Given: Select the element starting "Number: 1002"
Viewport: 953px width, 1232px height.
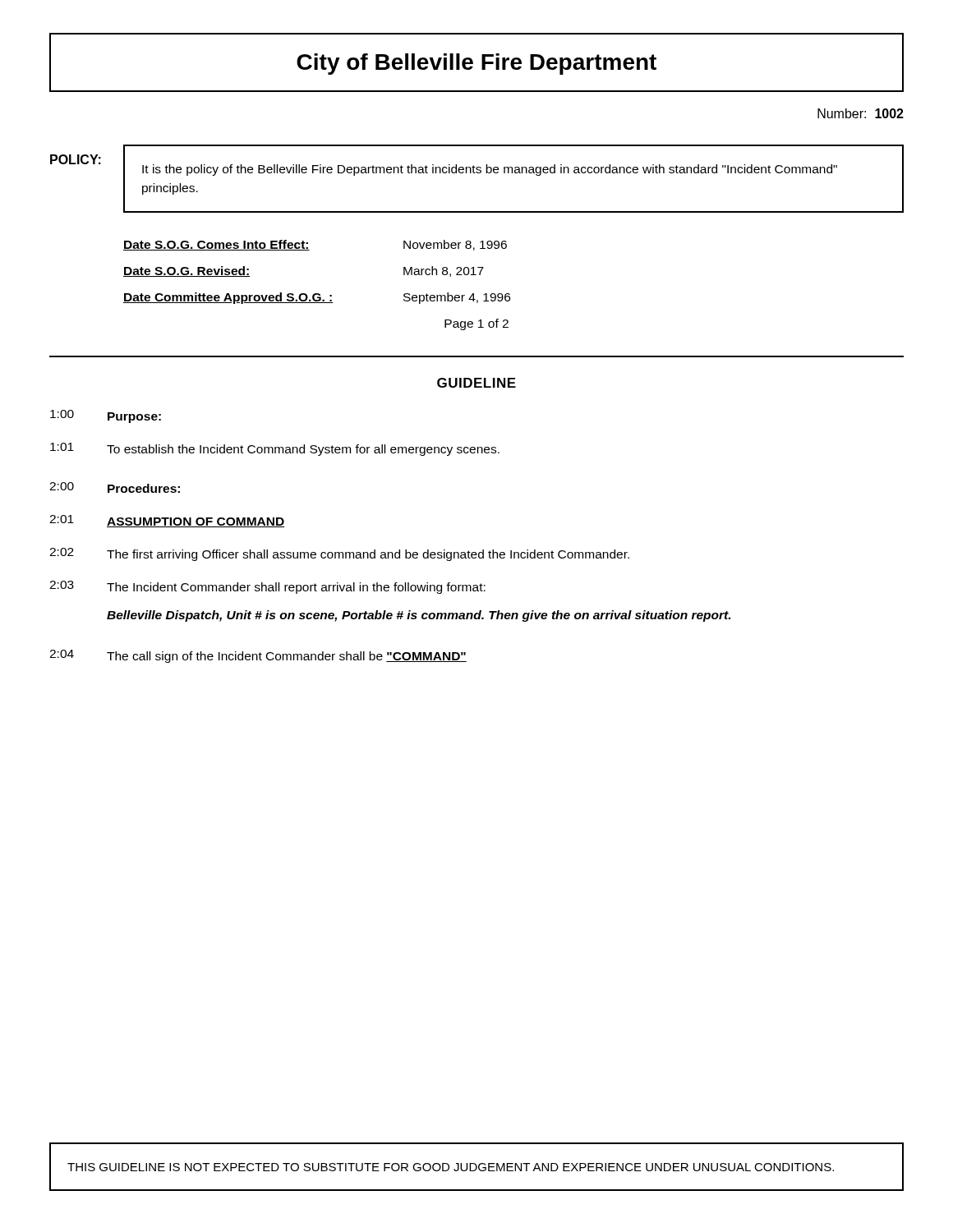Looking at the screenshot, I should (x=860, y=114).
